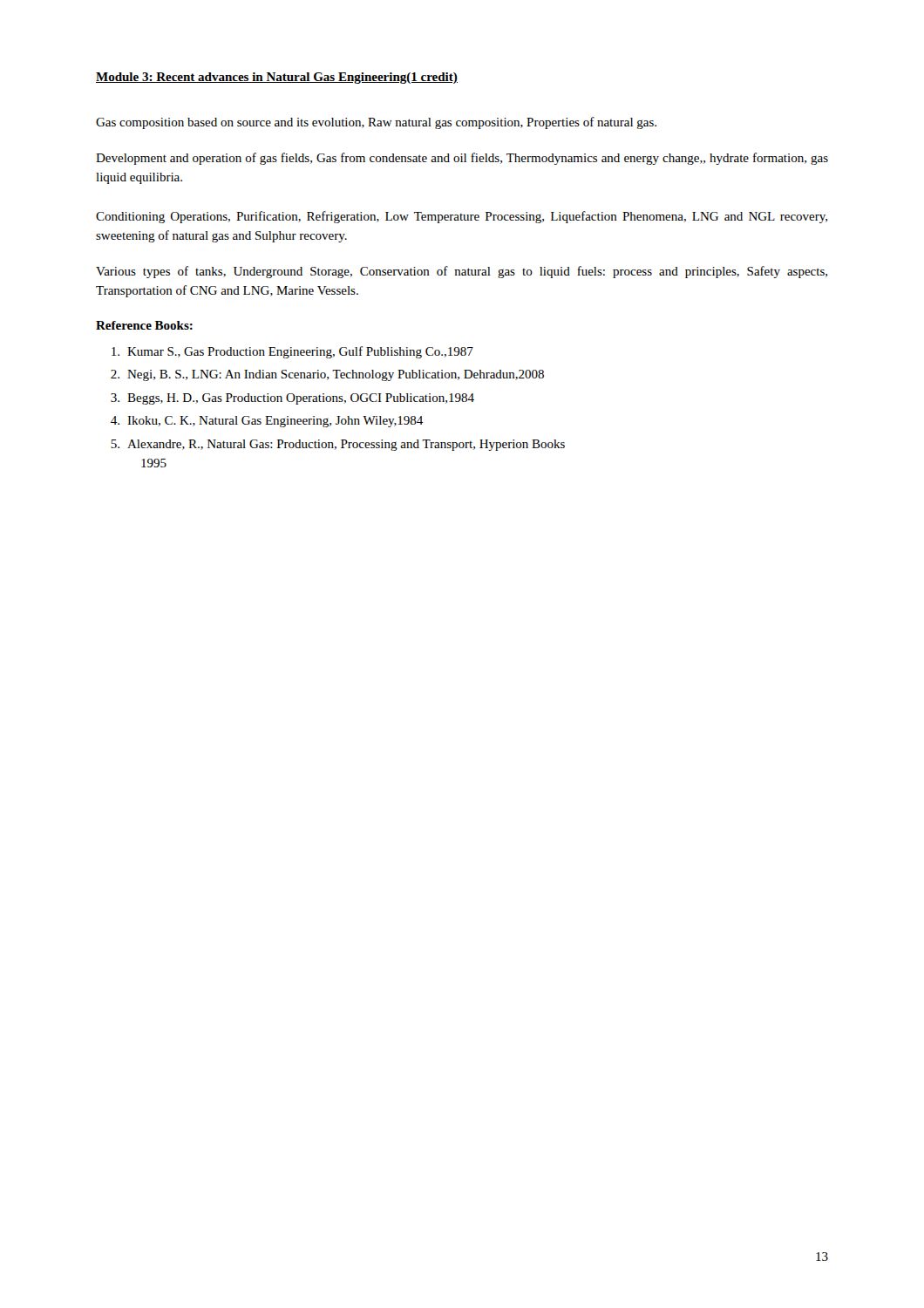Locate the text starting "Various types of tanks,"

pyautogui.click(x=462, y=281)
